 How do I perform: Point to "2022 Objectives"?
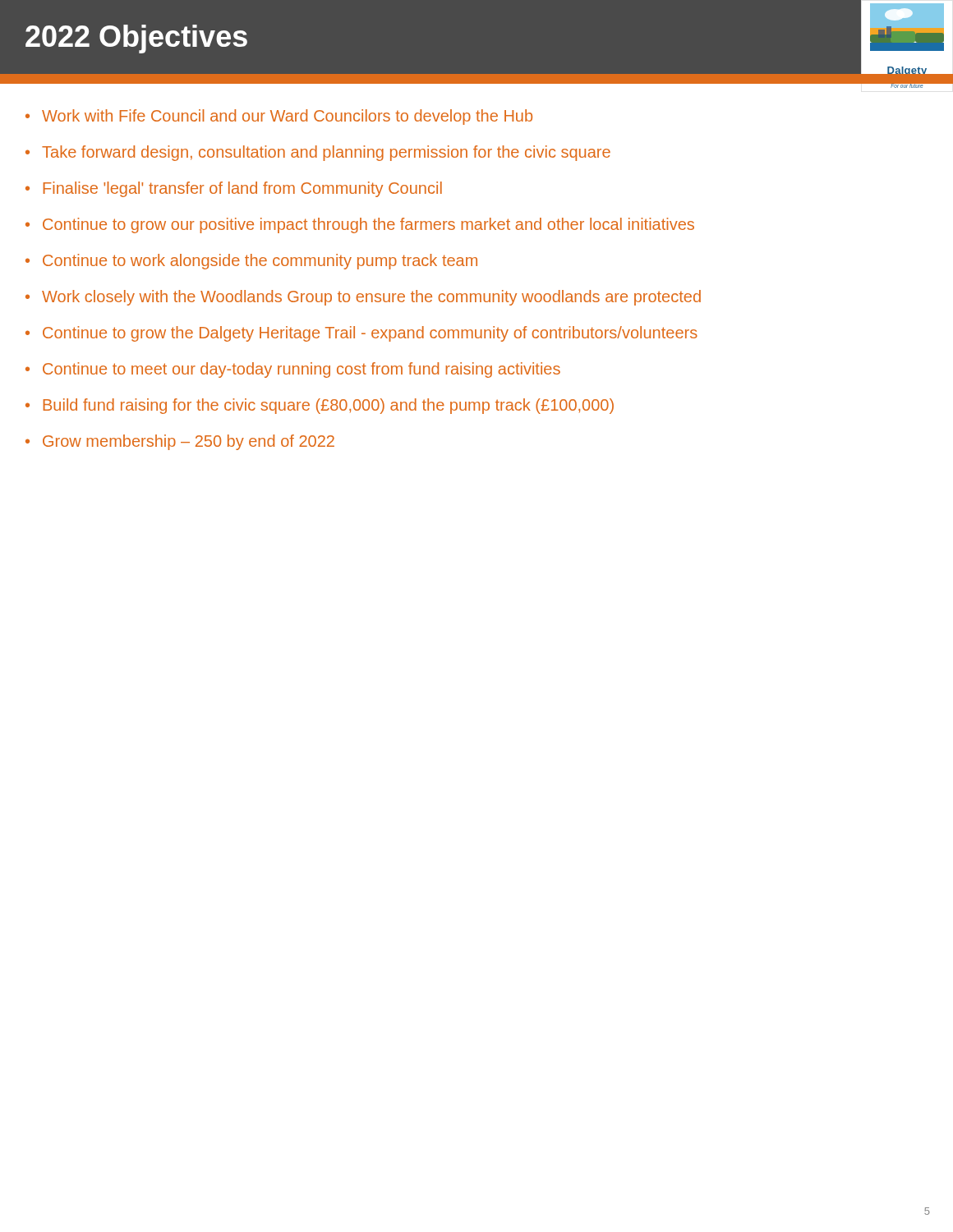[136, 37]
